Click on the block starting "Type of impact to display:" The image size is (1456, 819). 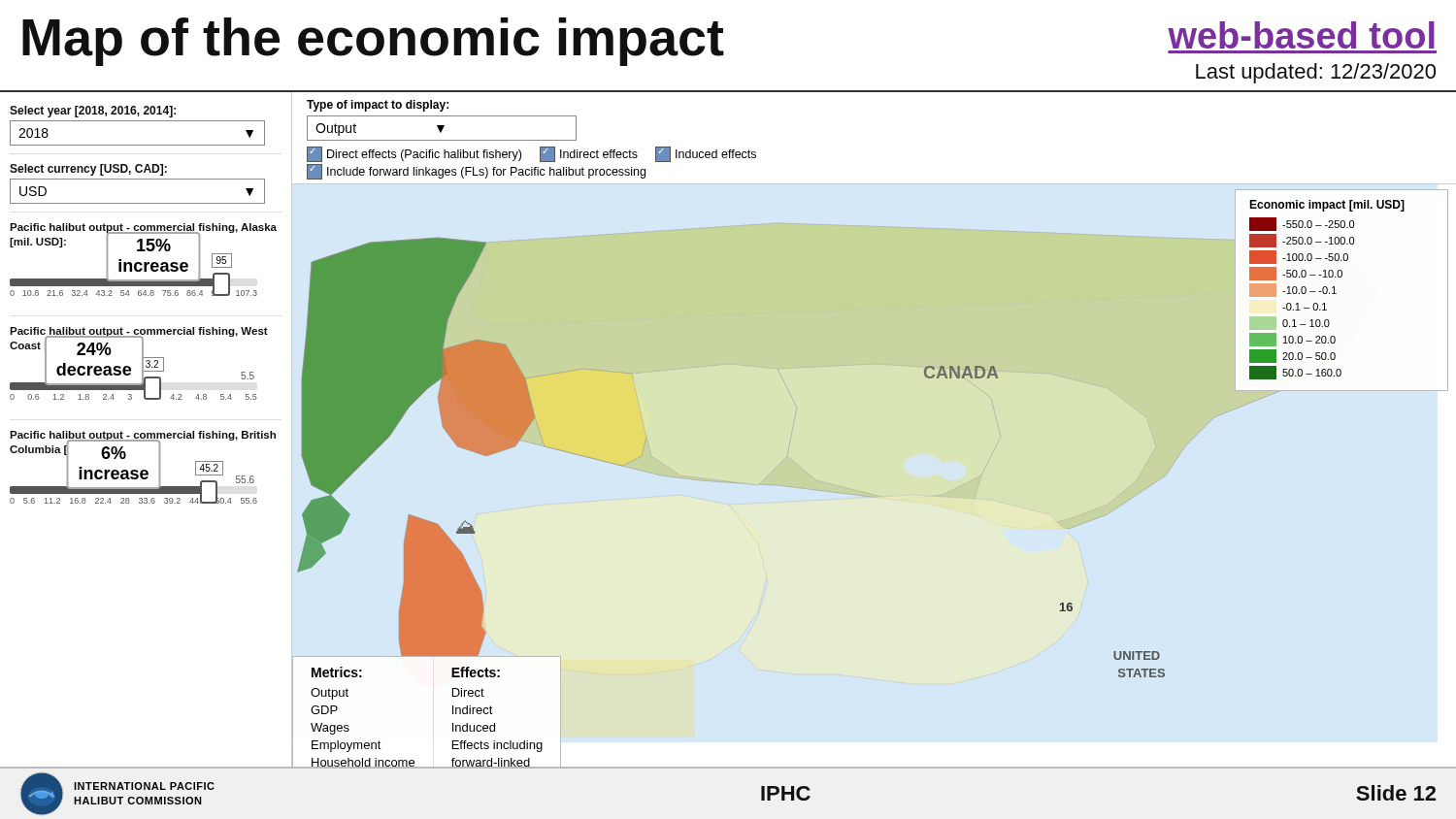pos(378,105)
